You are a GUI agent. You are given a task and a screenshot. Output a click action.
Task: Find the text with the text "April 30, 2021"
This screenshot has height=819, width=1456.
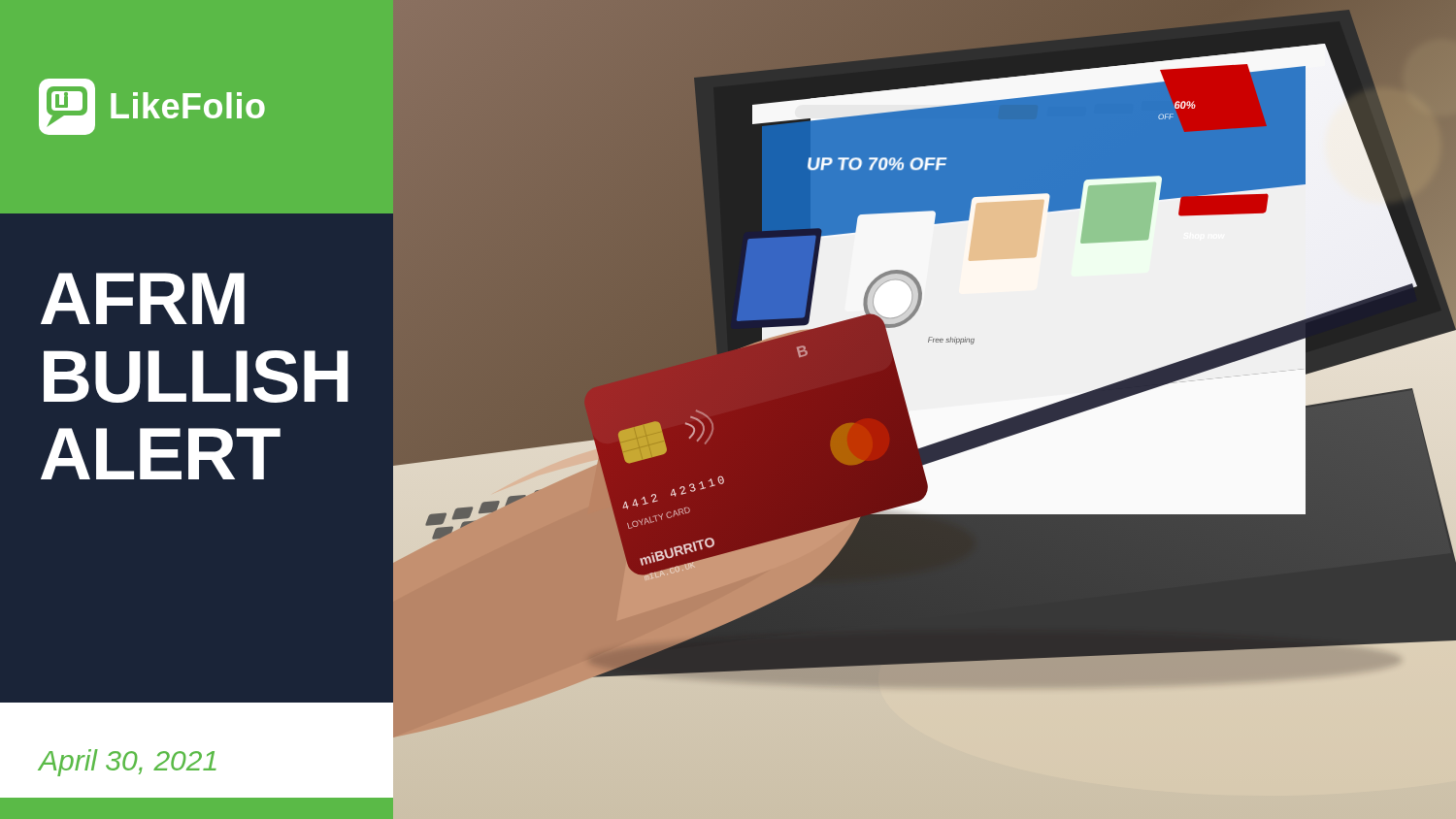point(129,760)
